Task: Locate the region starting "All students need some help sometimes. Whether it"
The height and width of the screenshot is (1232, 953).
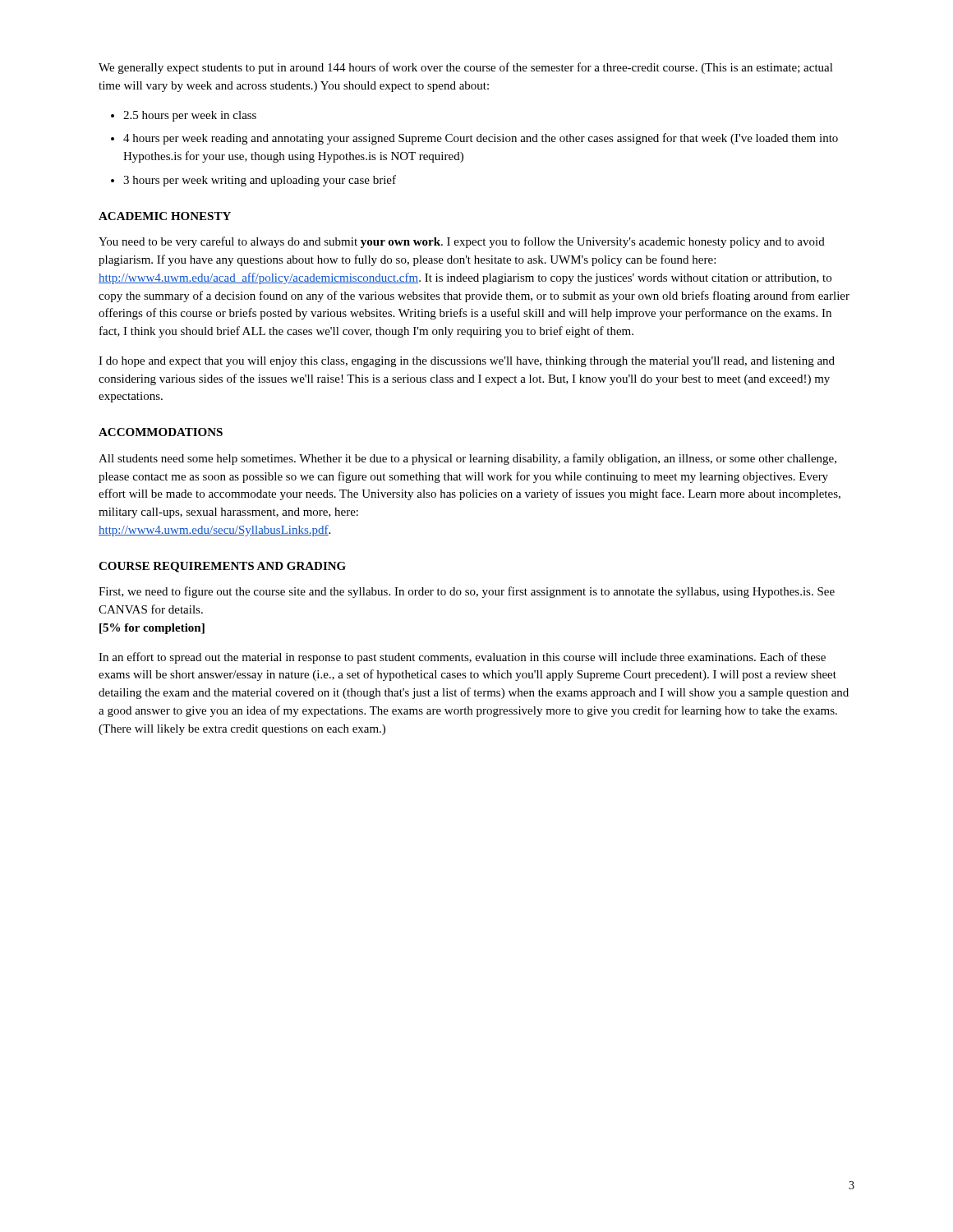Action: point(470,494)
